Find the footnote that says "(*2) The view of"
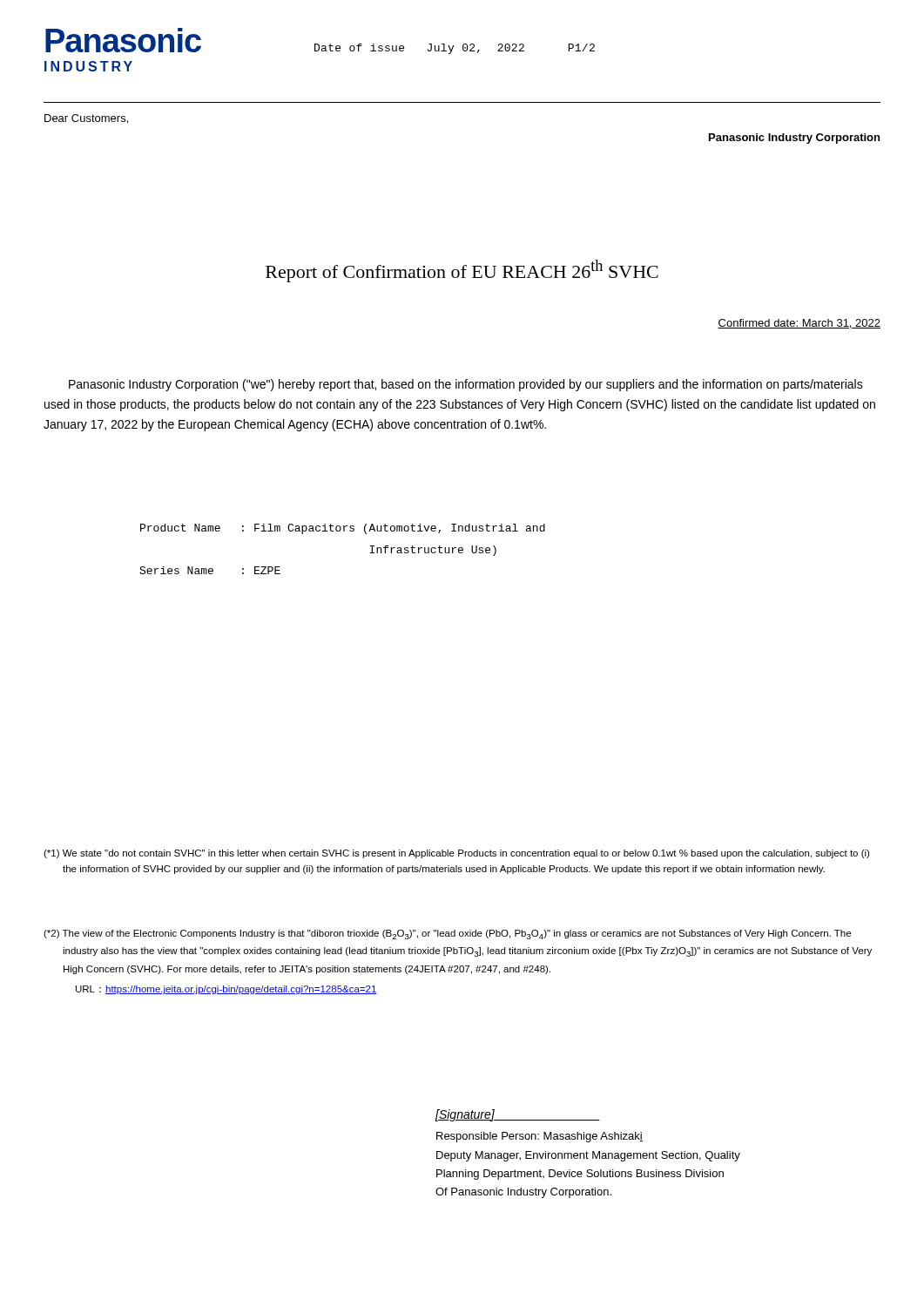Screen dimensions: 1307x924 (462, 961)
